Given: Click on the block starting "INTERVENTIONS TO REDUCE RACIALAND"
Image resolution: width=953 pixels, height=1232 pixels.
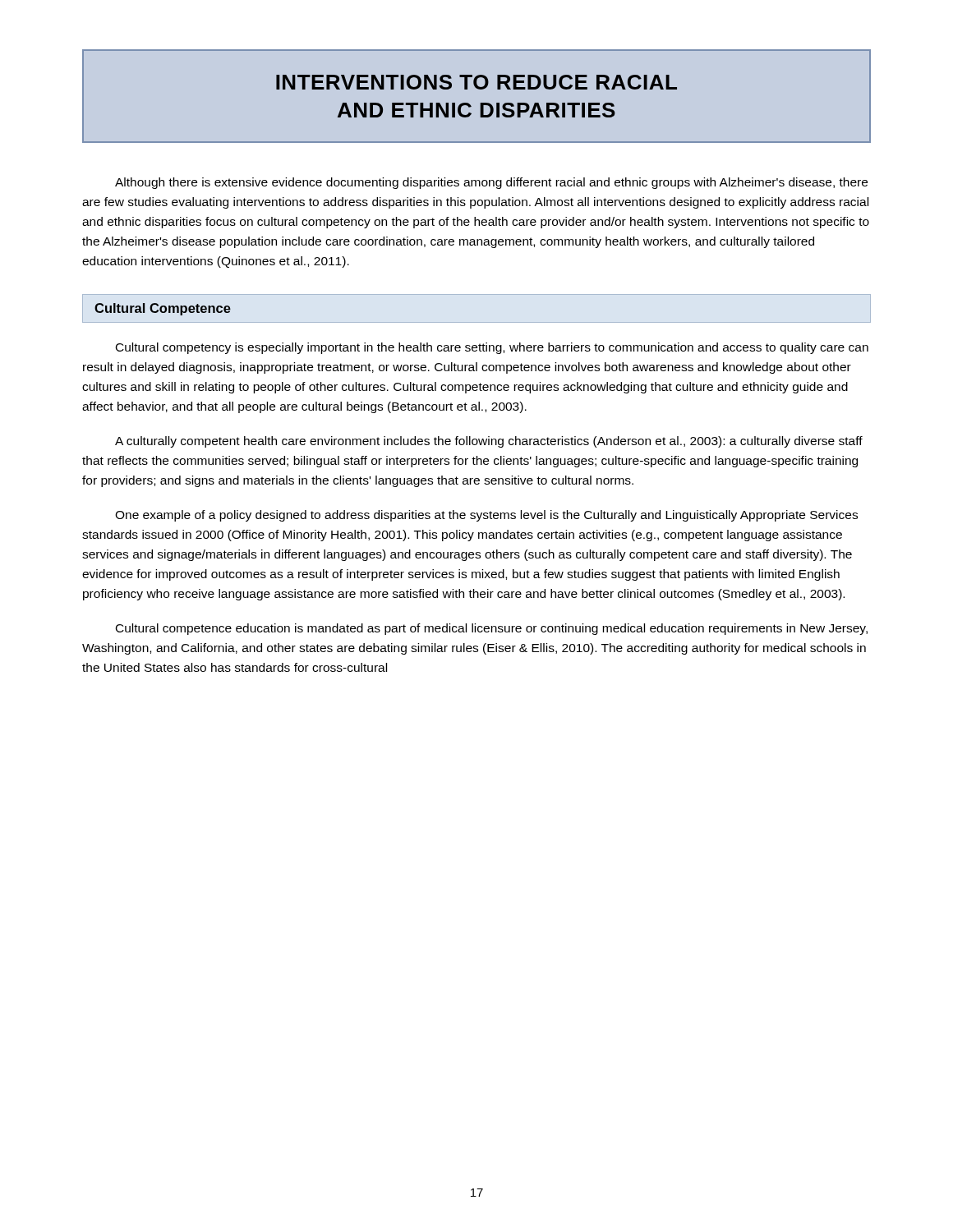Looking at the screenshot, I should (476, 96).
